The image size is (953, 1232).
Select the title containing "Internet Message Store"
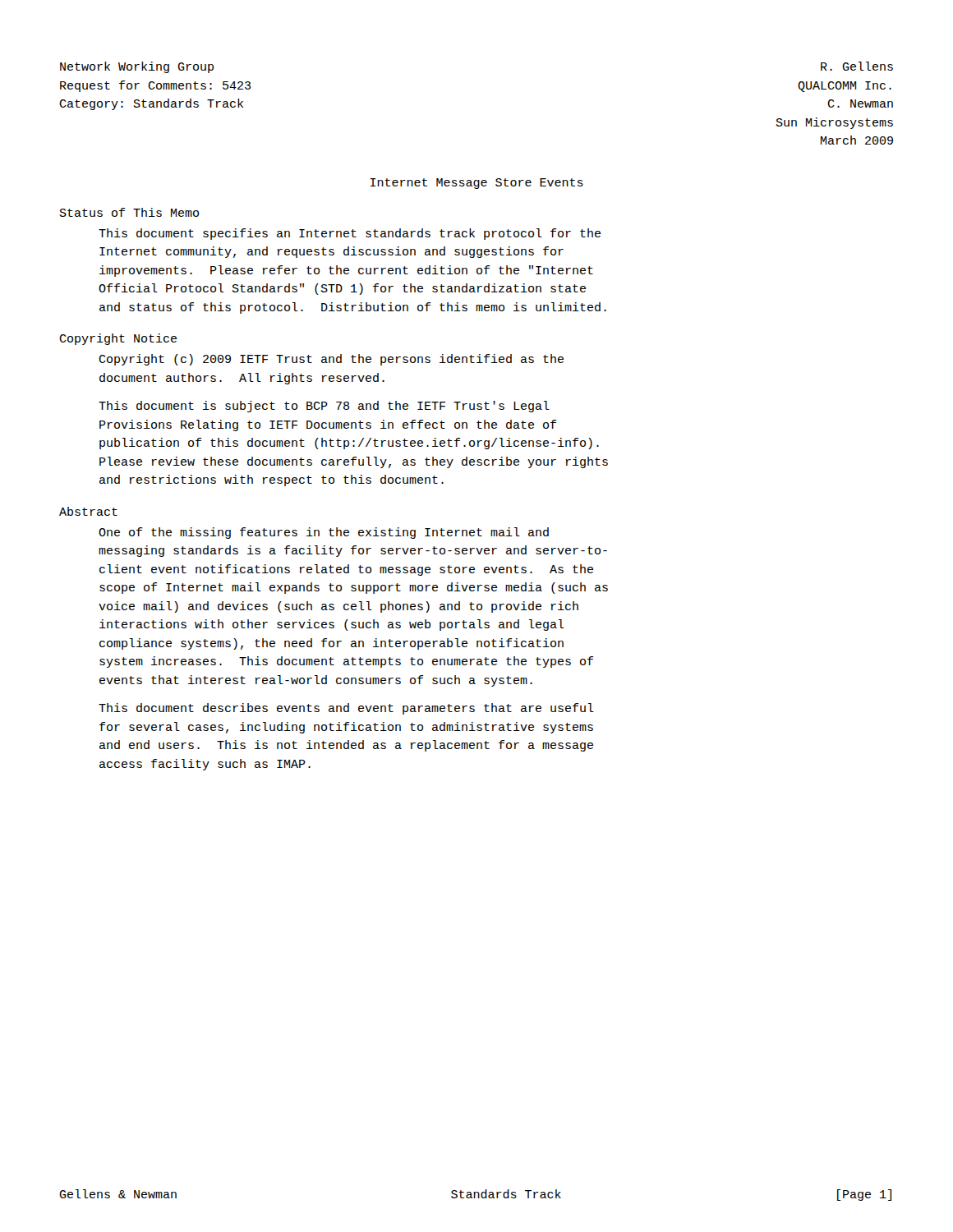pos(476,183)
